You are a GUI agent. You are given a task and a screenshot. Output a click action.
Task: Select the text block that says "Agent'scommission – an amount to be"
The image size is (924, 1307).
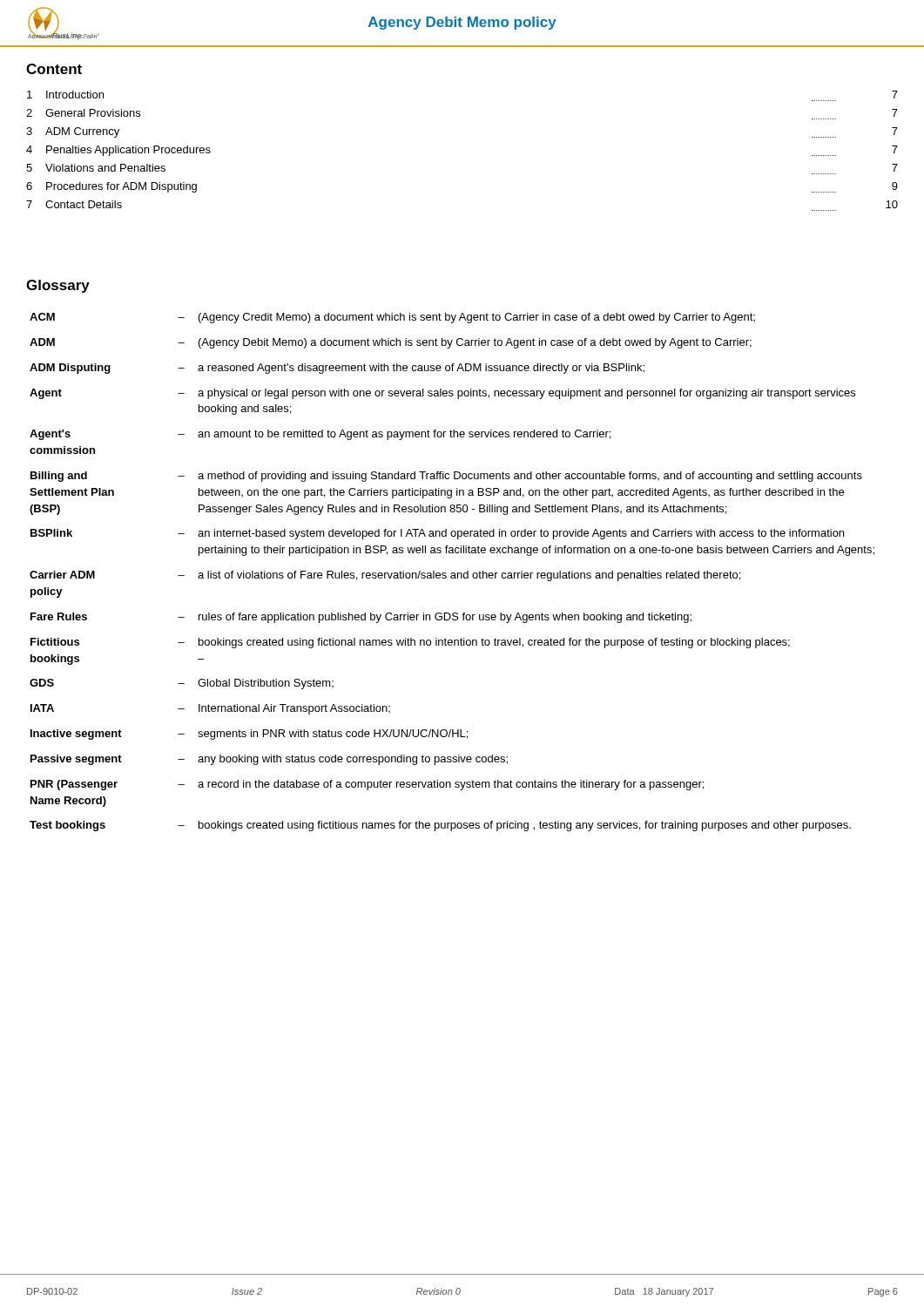point(462,443)
